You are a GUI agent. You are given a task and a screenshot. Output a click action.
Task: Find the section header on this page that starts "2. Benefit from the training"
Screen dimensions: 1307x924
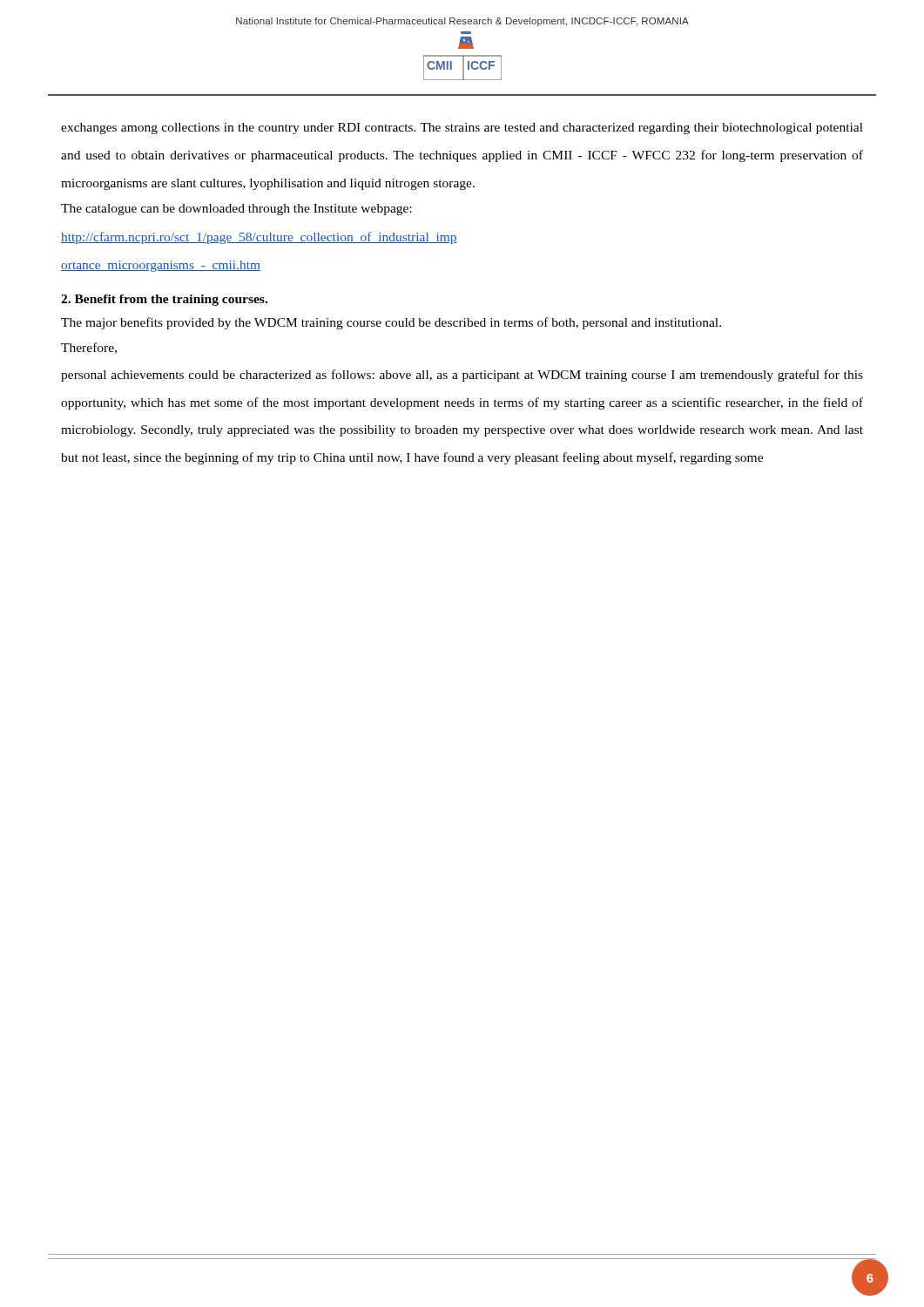coord(164,300)
